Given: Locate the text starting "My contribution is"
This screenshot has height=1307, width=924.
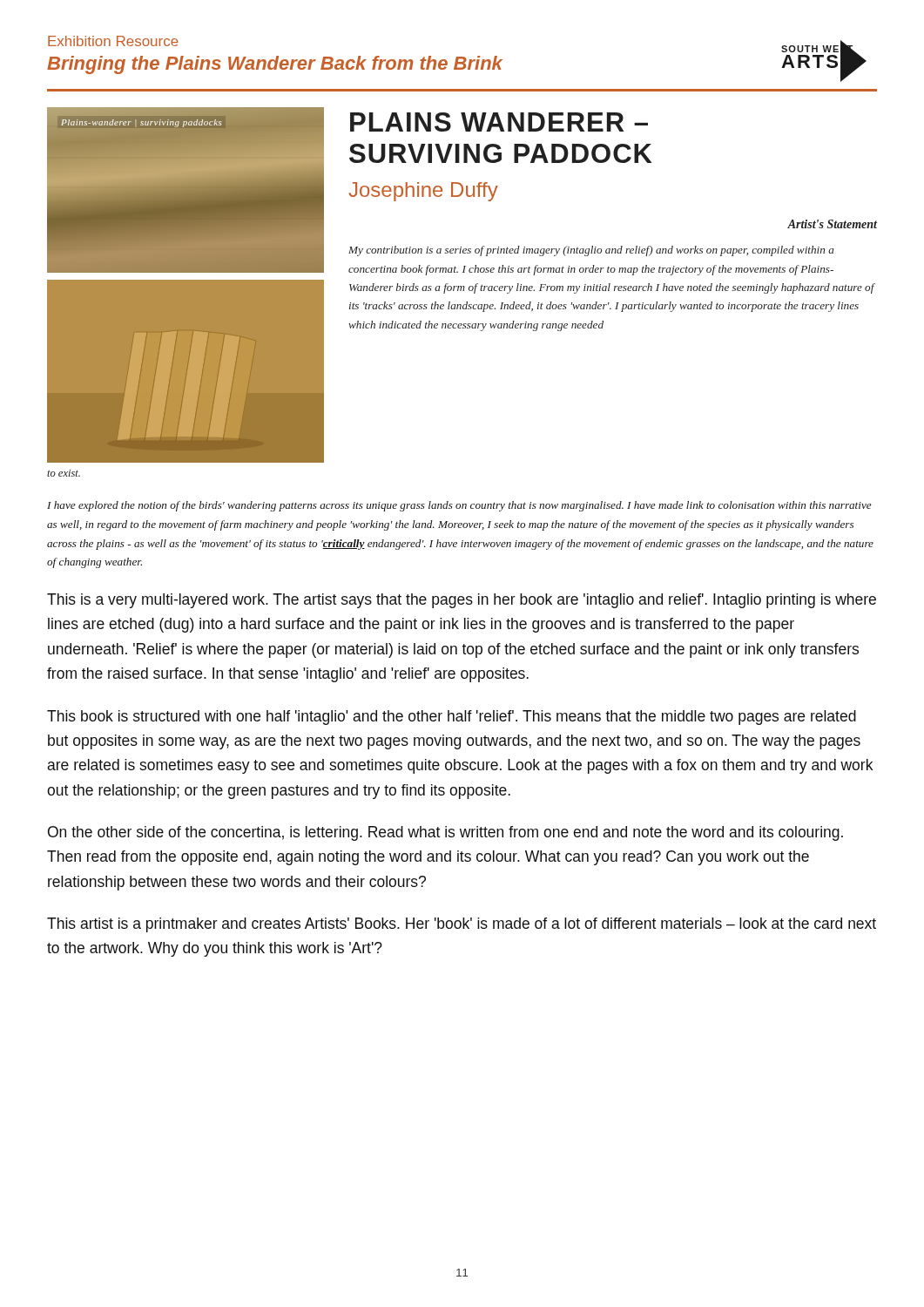Looking at the screenshot, I should point(611,287).
